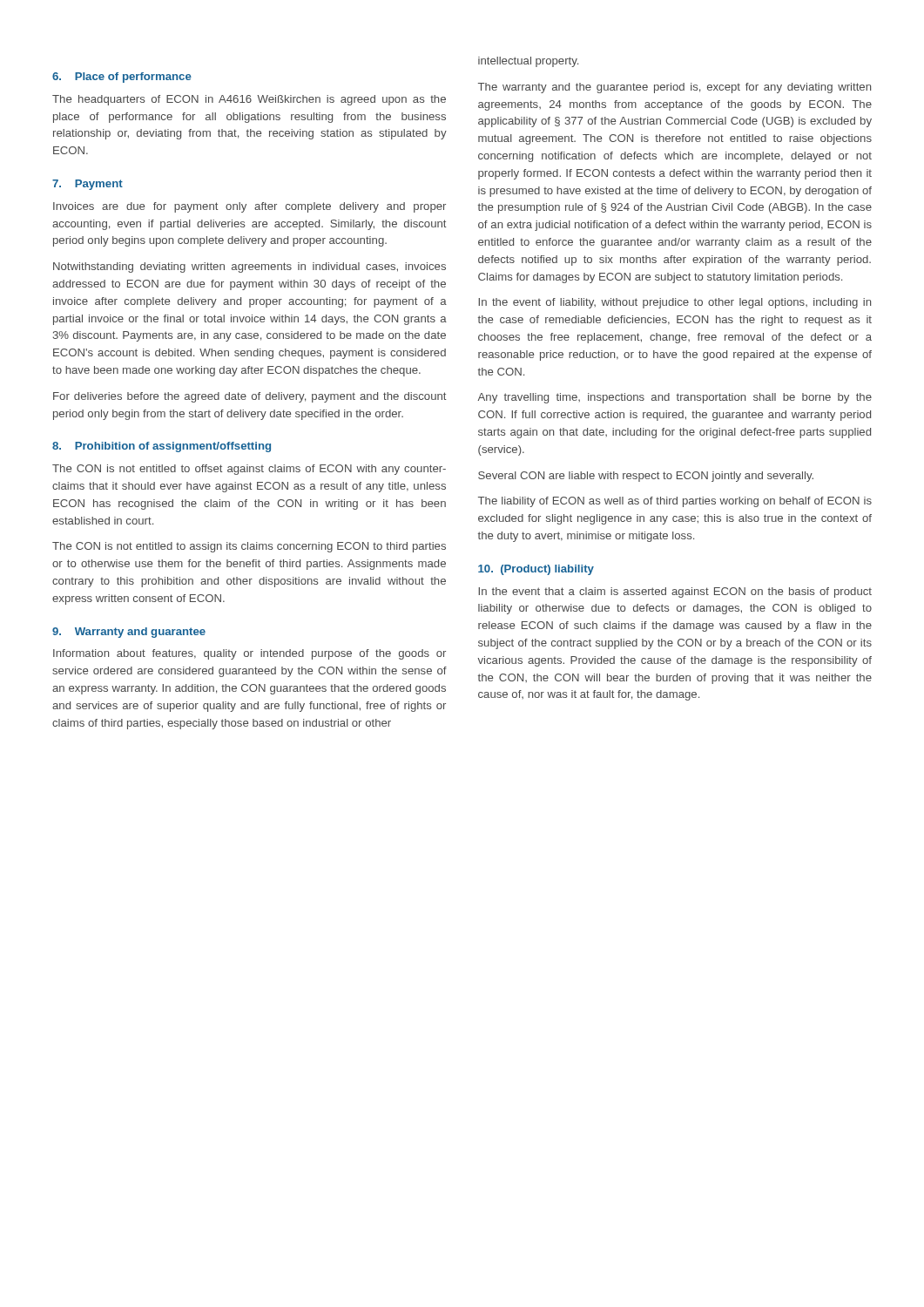
Task: Click on the text block containing "For deliveries before"
Action: coord(249,405)
